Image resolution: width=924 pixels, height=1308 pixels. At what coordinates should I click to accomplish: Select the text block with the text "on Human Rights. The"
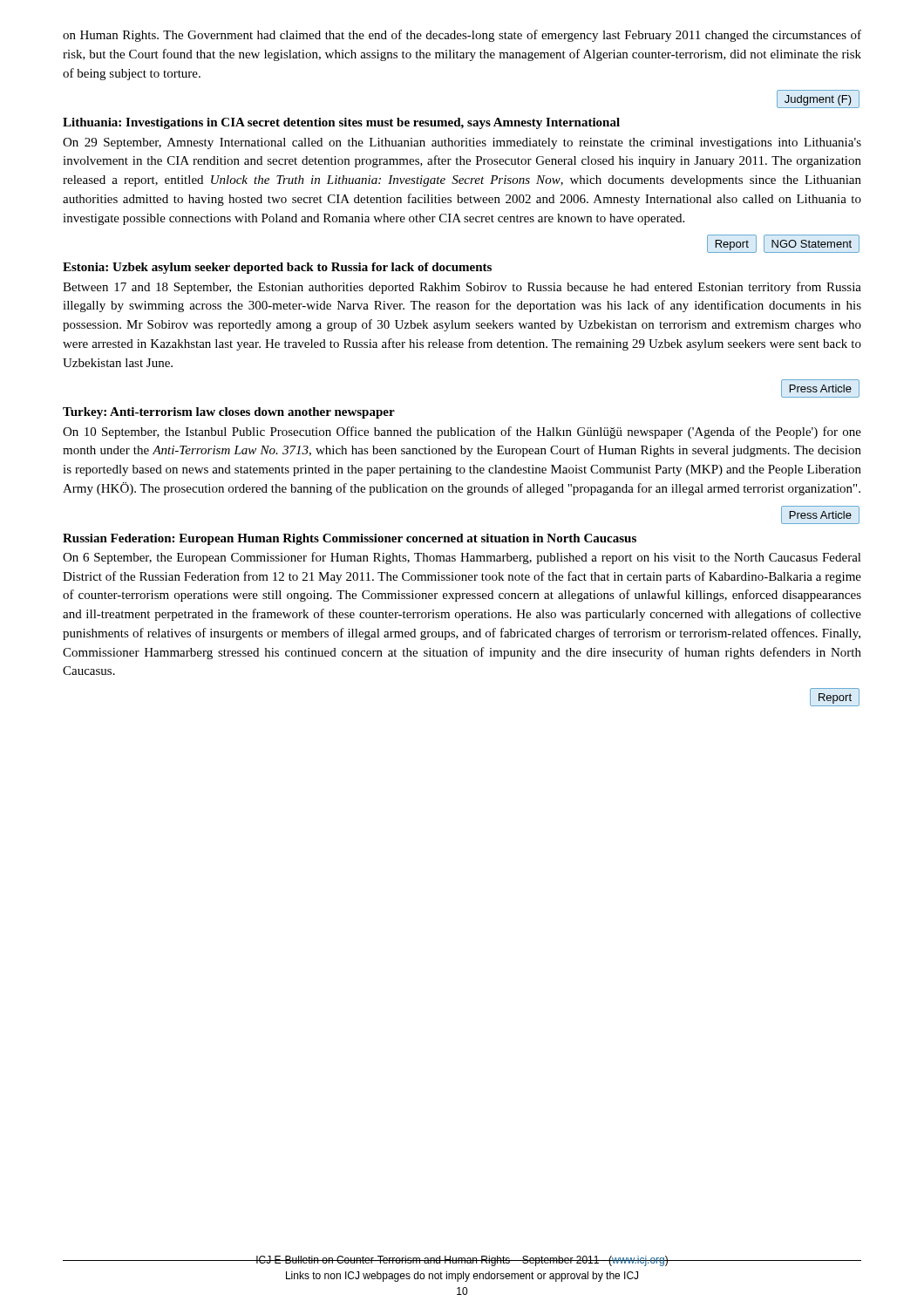(x=462, y=55)
